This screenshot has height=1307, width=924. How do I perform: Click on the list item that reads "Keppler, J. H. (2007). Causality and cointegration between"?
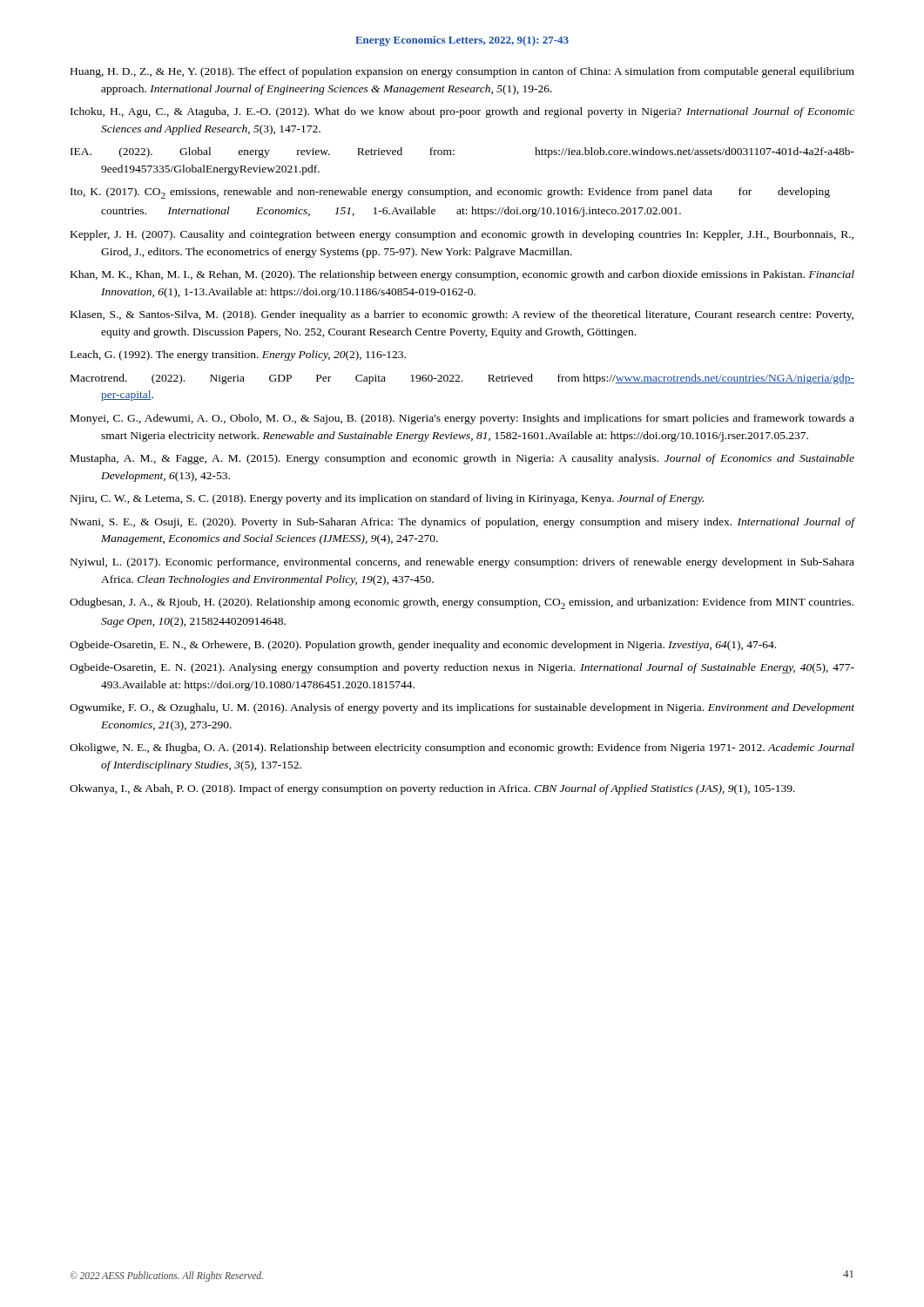(462, 242)
